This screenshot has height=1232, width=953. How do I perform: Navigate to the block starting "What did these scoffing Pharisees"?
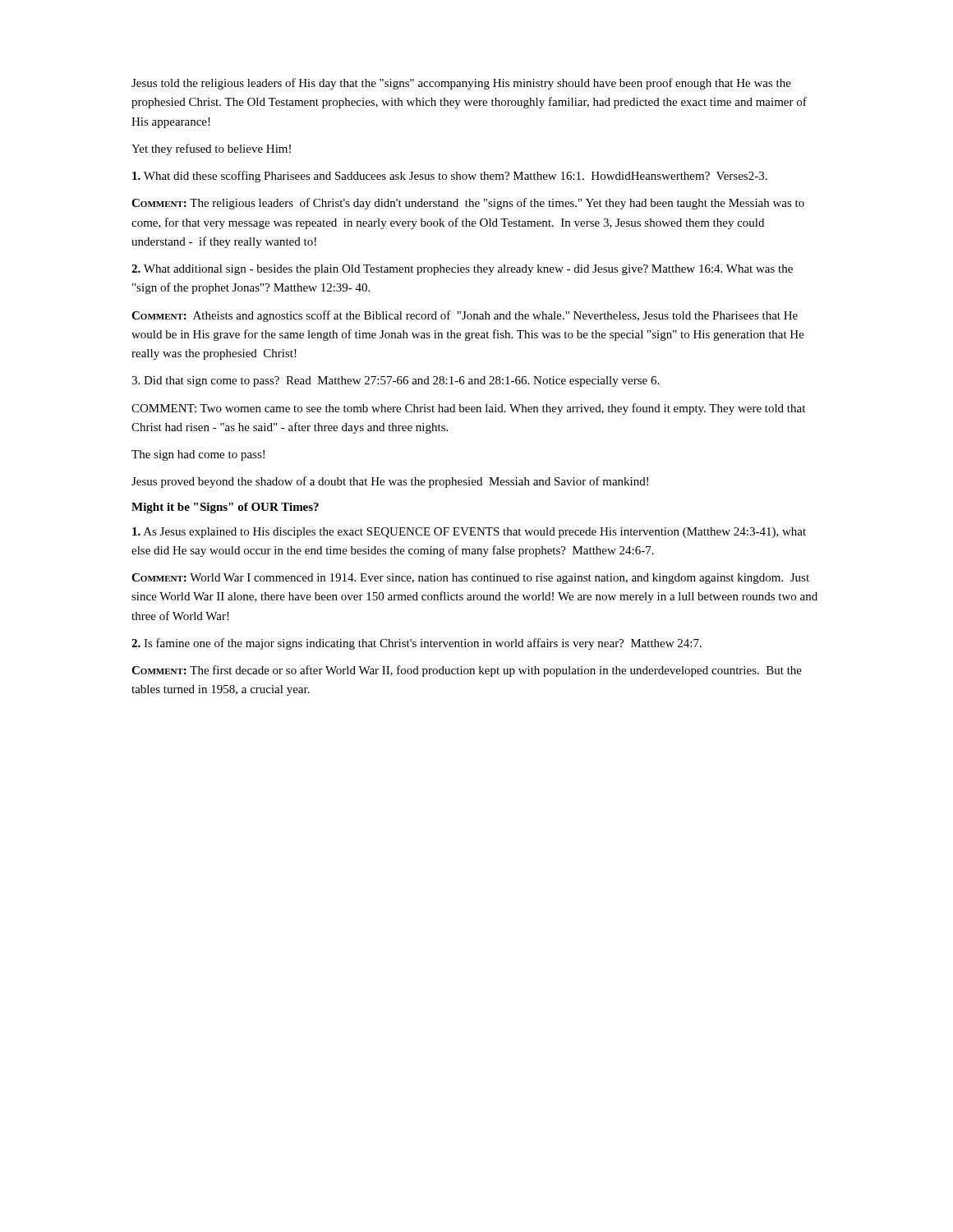(x=450, y=176)
